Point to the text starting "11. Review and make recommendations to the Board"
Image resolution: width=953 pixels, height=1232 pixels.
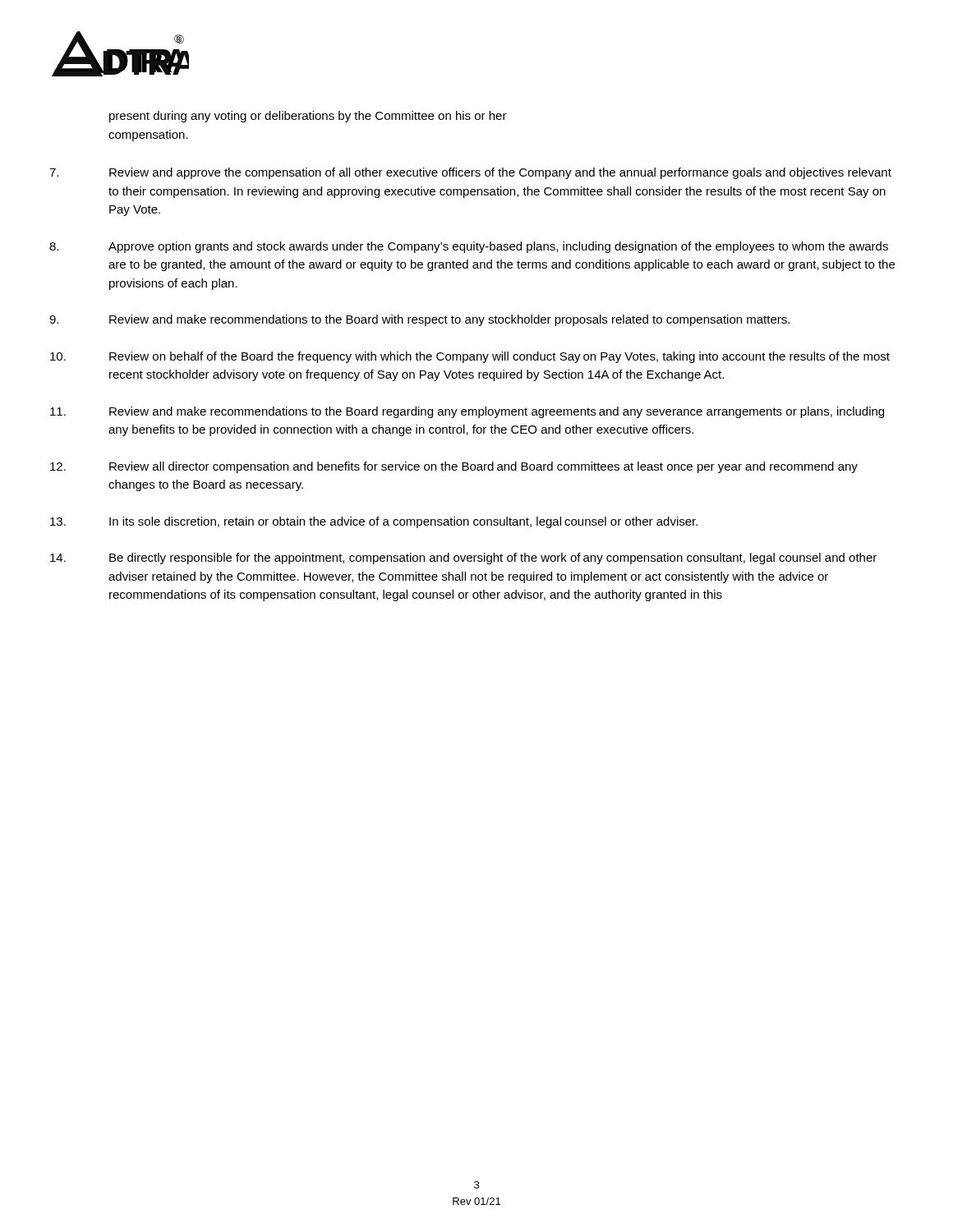476,420
